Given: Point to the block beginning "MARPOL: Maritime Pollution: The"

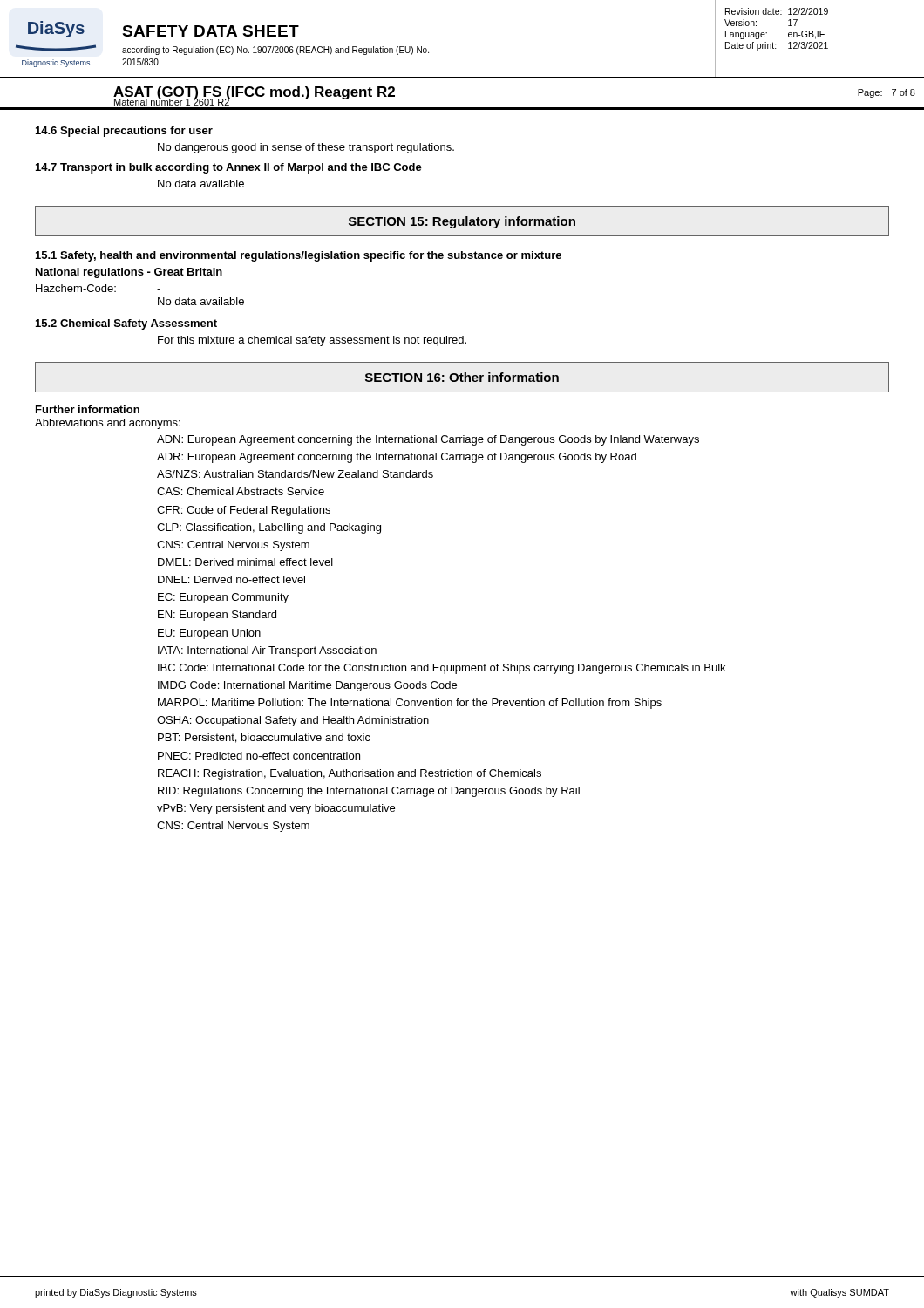Looking at the screenshot, I should pos(409,703).
